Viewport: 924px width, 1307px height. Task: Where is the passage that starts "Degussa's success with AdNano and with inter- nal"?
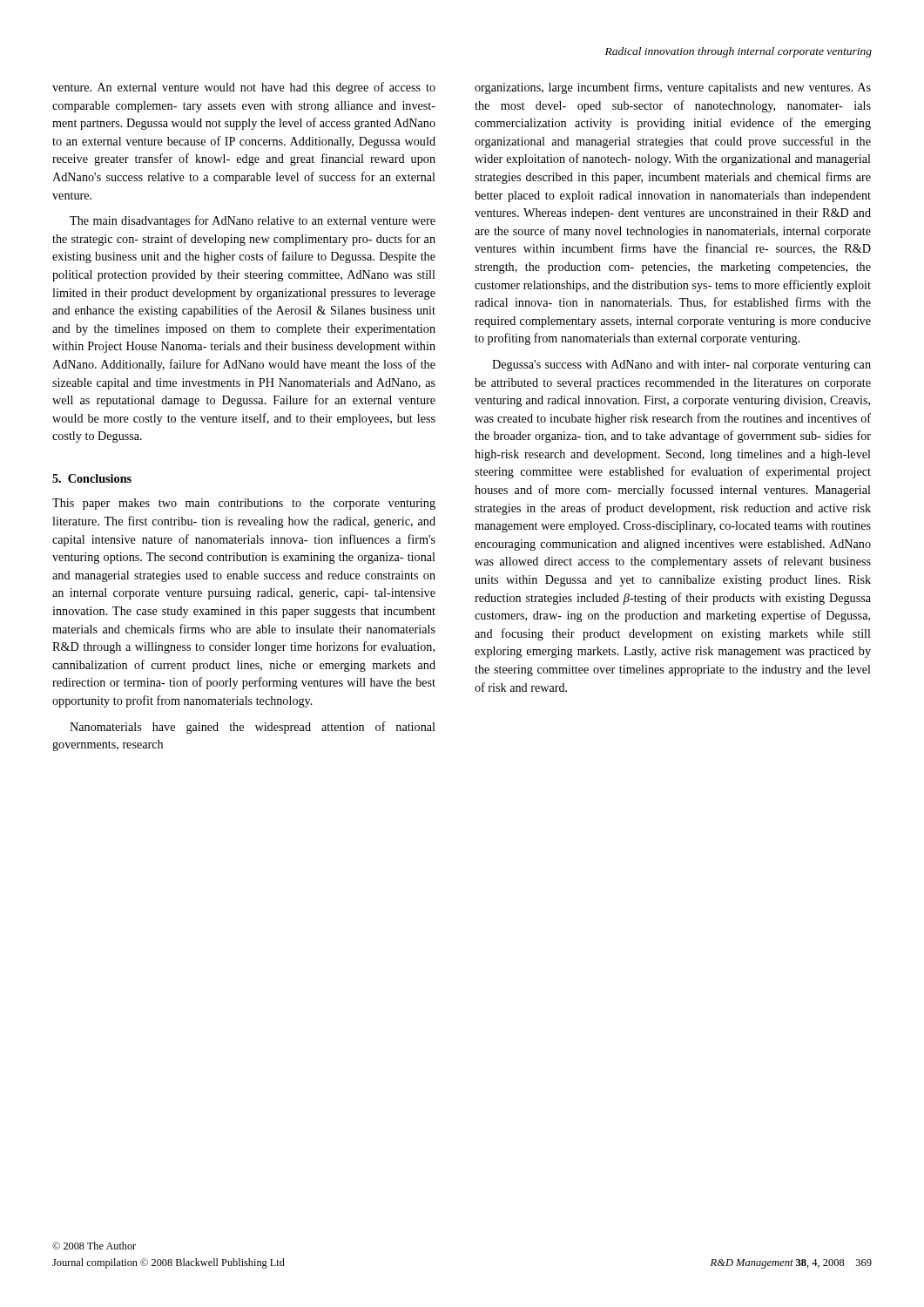point(673,526)
